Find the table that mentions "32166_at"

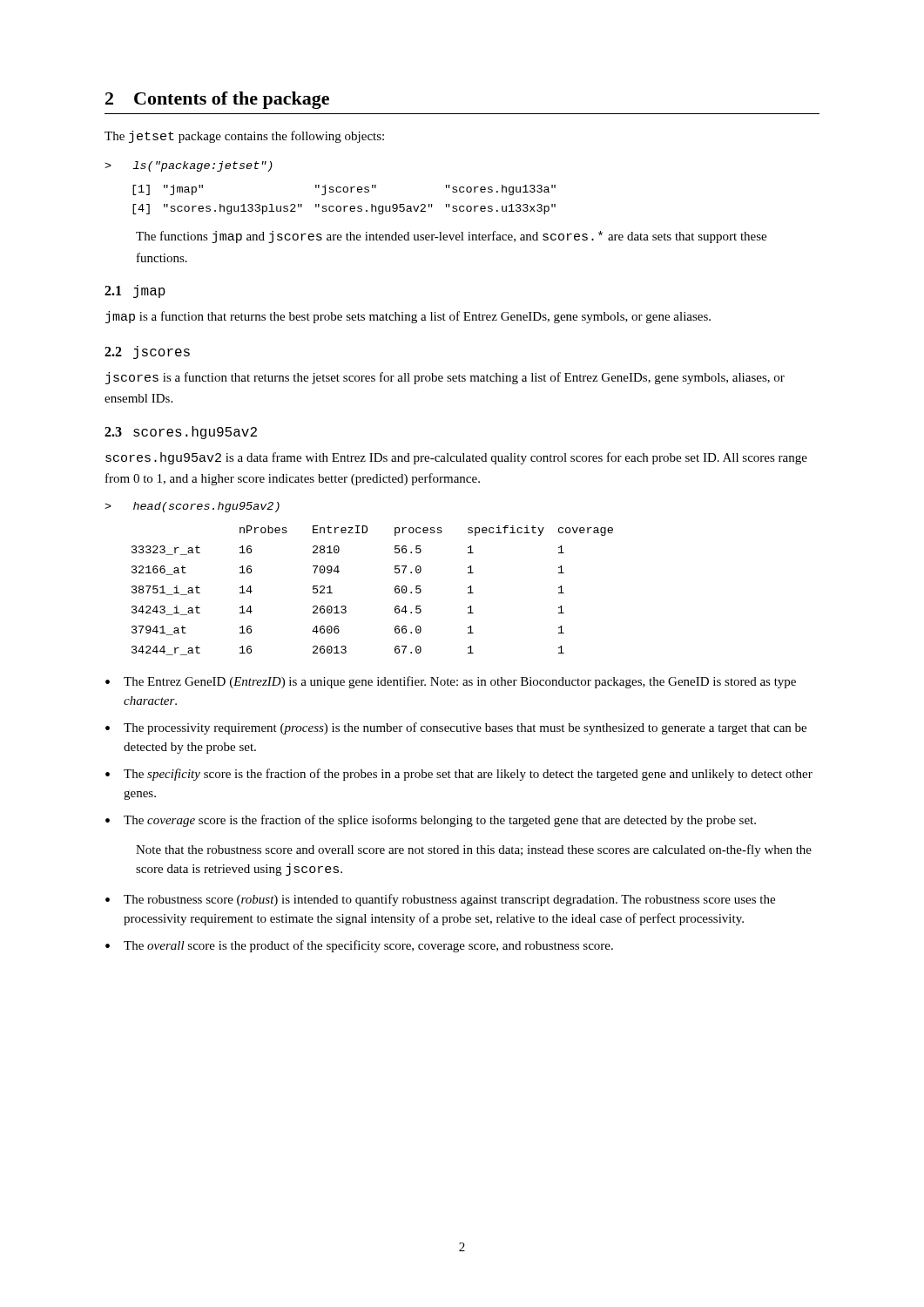(475, 591)
